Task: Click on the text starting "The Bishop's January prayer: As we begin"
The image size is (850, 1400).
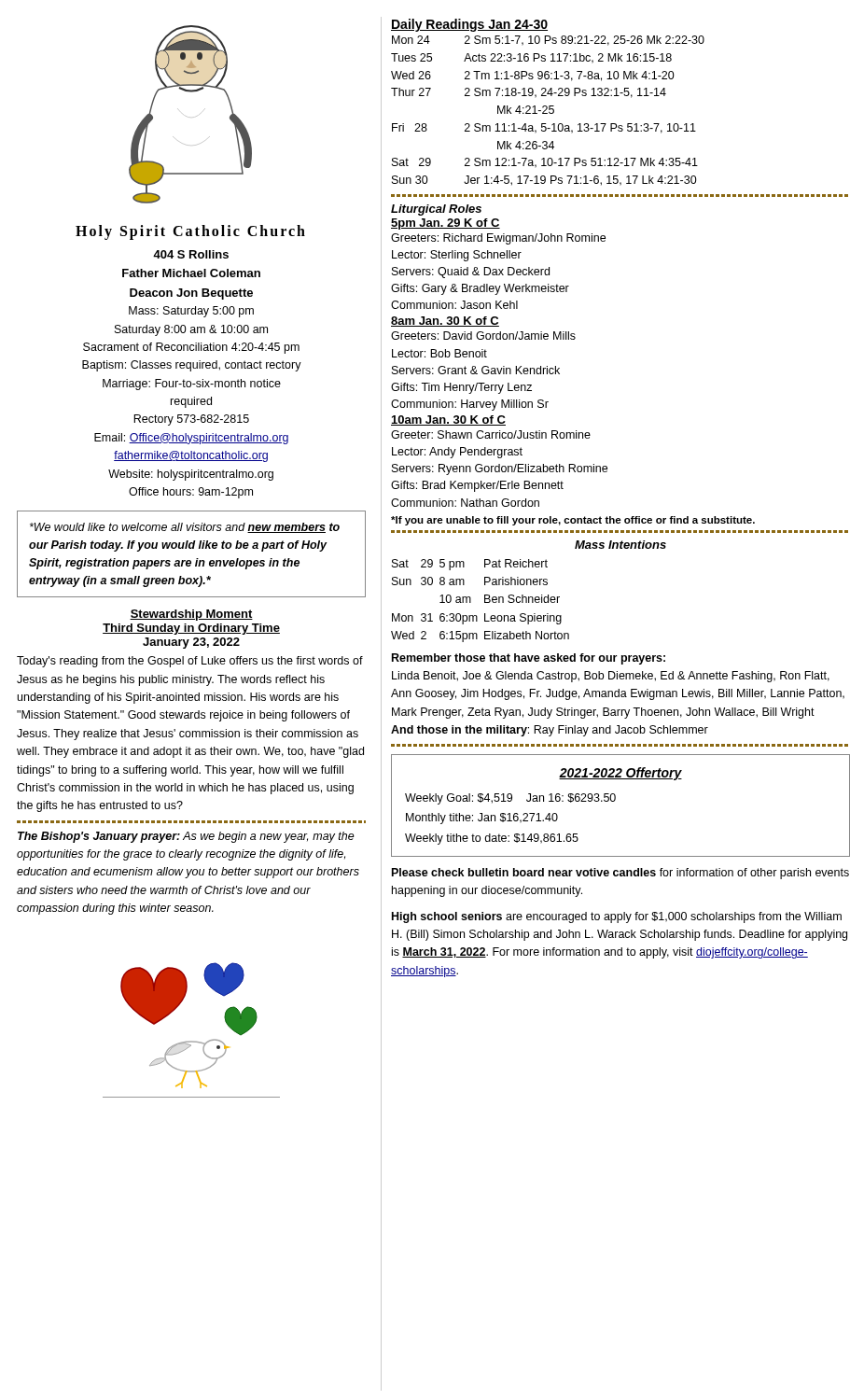Action: tap(188, 872)
